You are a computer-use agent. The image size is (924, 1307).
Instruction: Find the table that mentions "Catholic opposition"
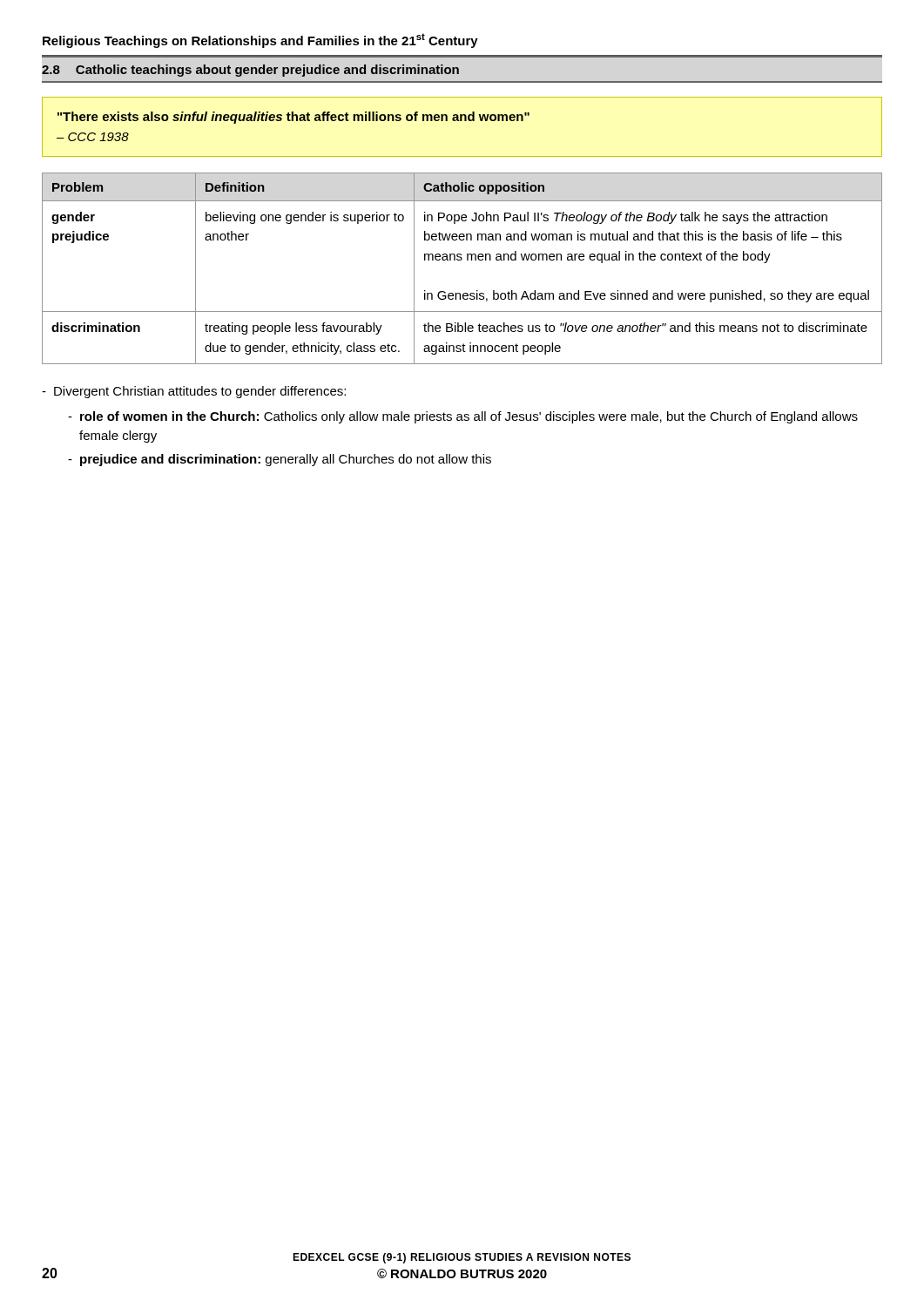(x=462, y=268)
